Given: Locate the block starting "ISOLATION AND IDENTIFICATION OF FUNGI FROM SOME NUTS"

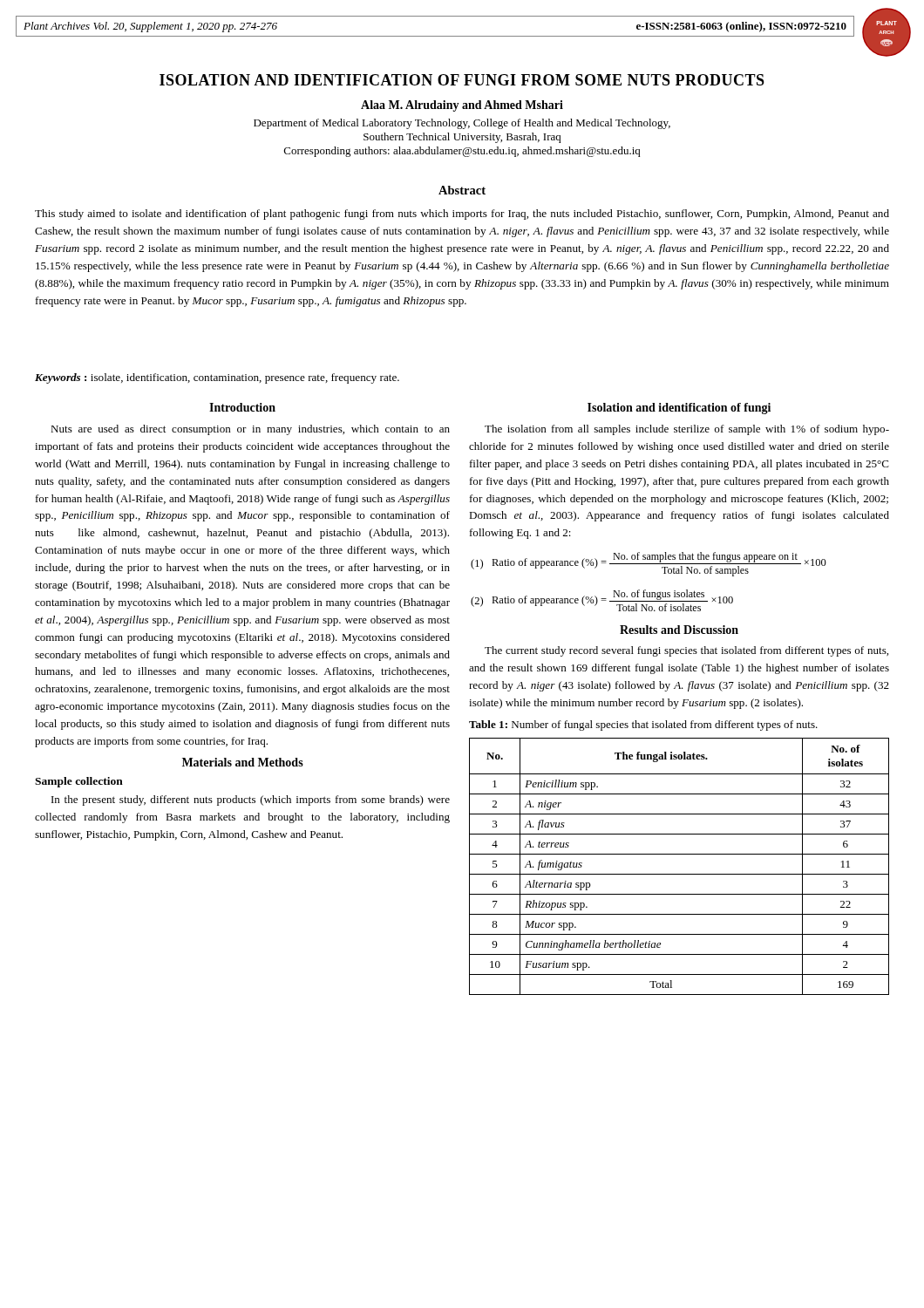Looking at the screenshot, I should (462, 81).
